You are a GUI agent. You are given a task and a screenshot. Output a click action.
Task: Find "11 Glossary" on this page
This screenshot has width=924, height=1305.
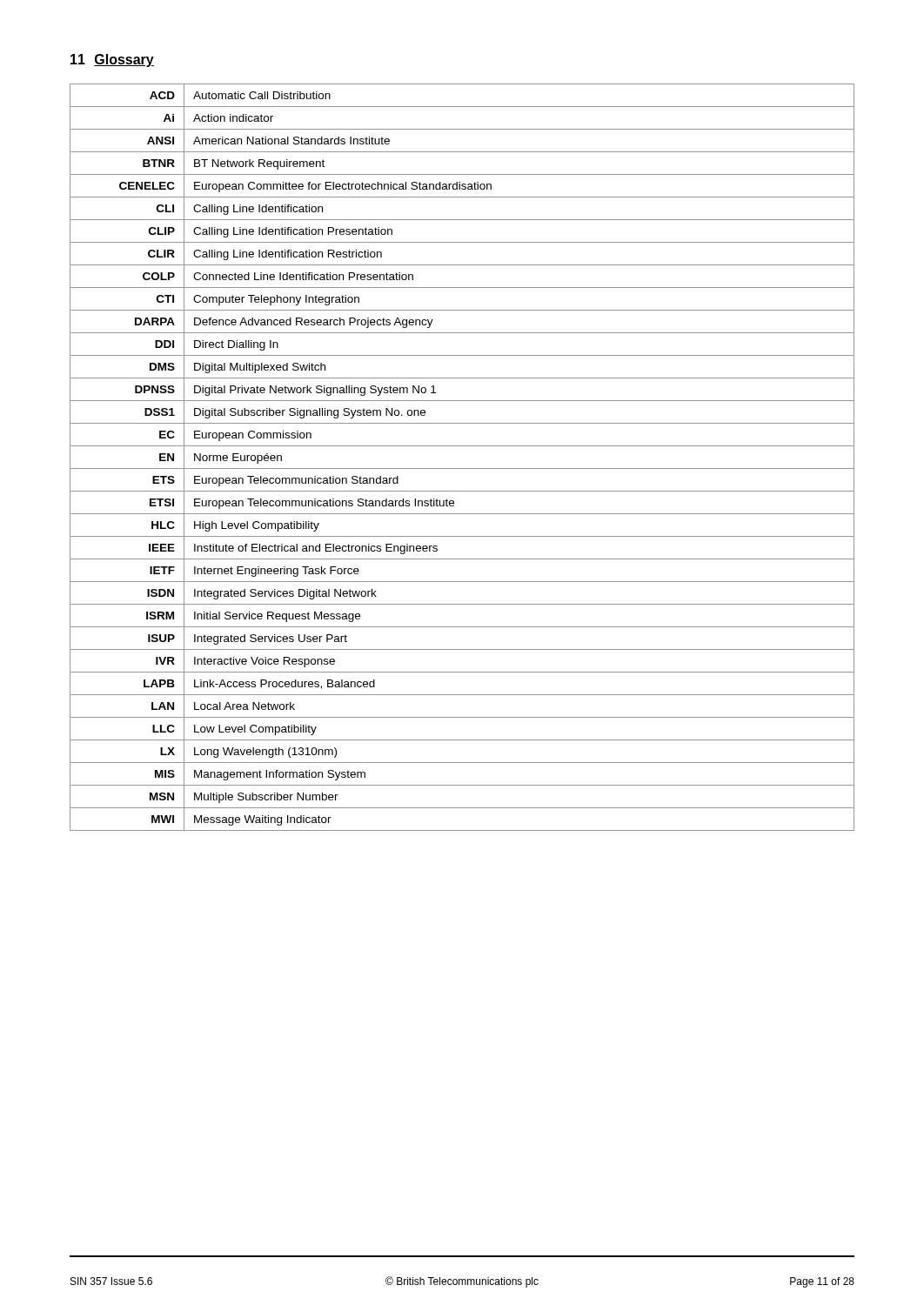coord(112,60)
